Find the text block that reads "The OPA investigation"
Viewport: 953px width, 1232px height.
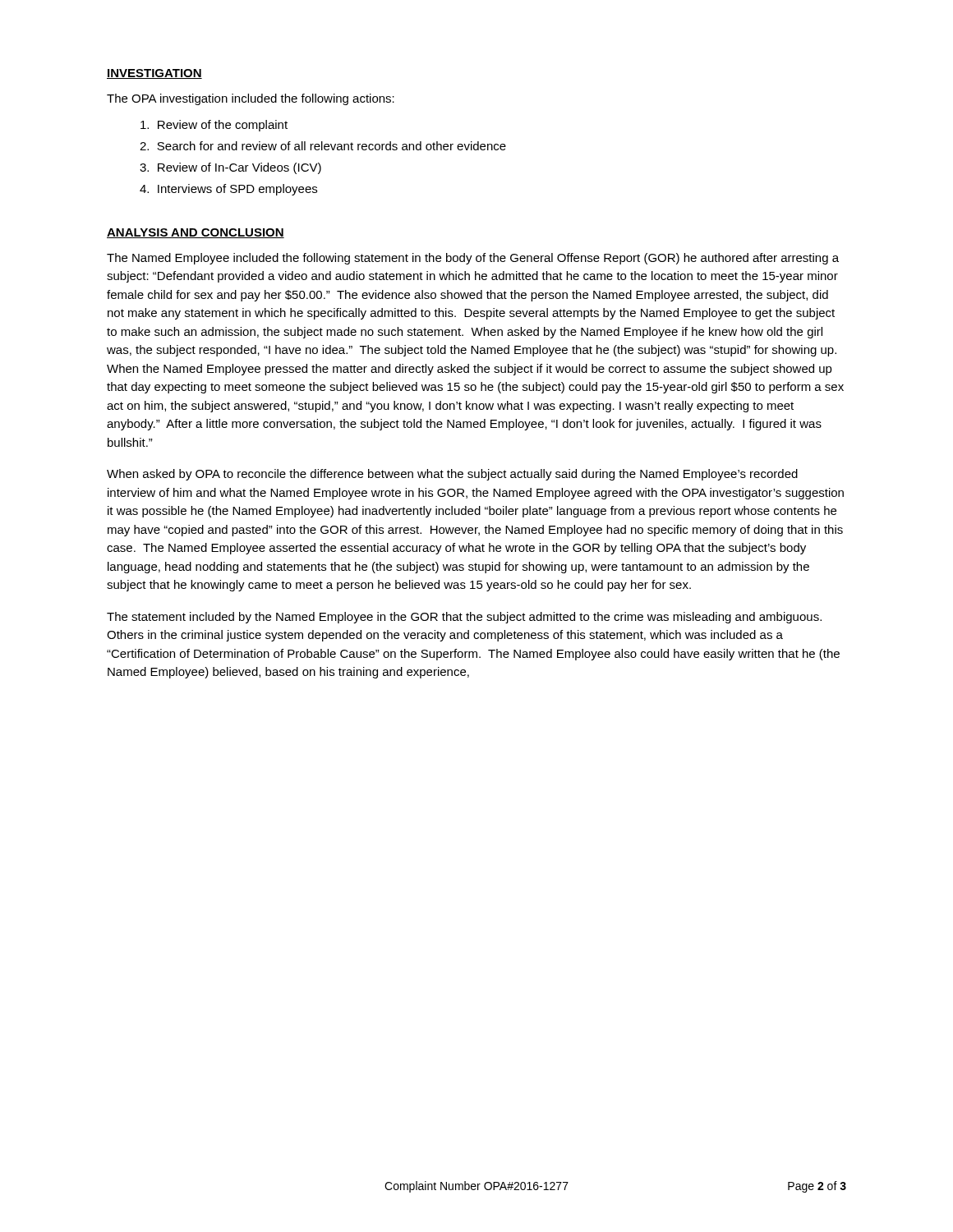(251, 98)
